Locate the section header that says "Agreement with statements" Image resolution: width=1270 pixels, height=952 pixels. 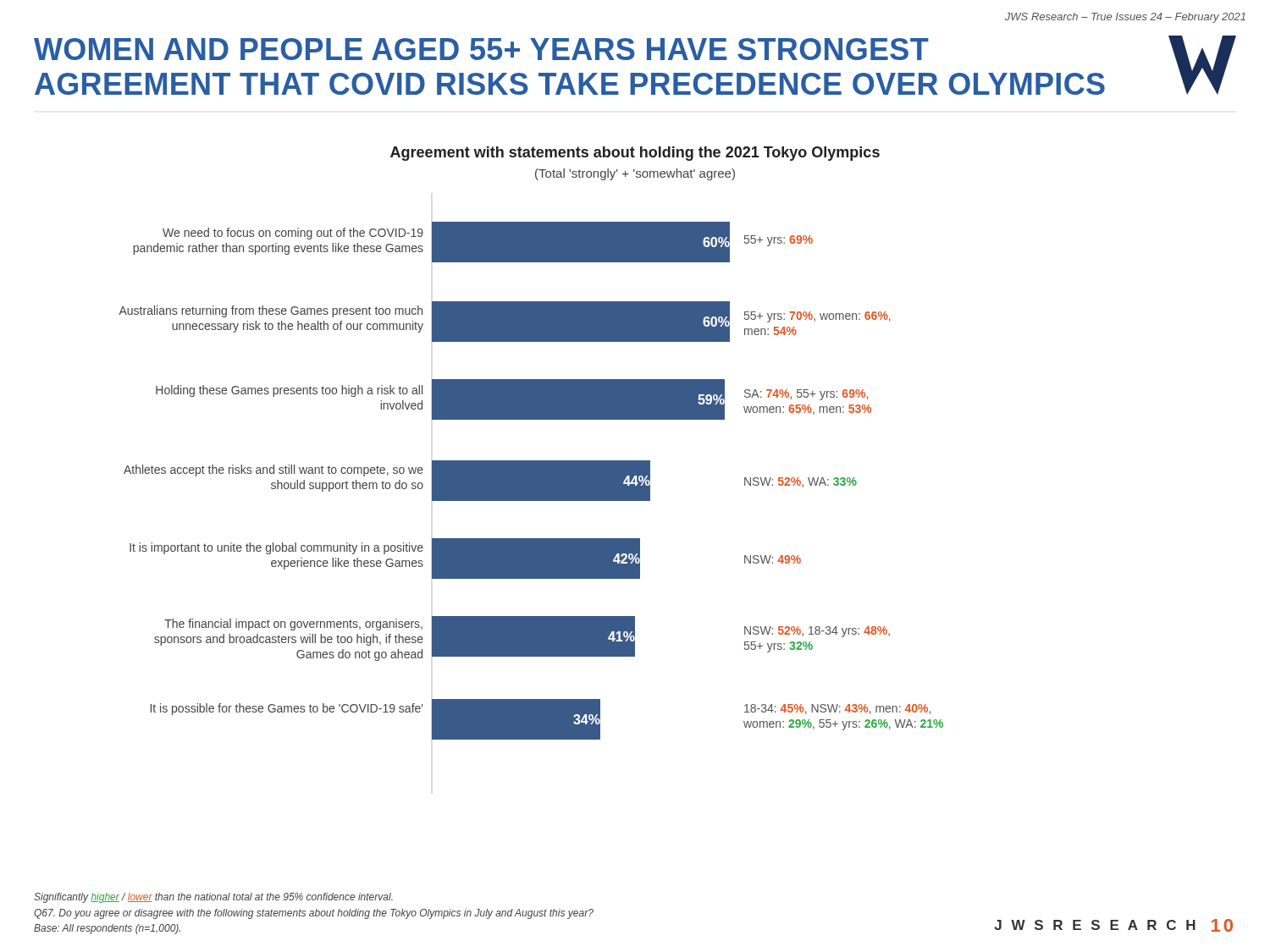[635, 152]
